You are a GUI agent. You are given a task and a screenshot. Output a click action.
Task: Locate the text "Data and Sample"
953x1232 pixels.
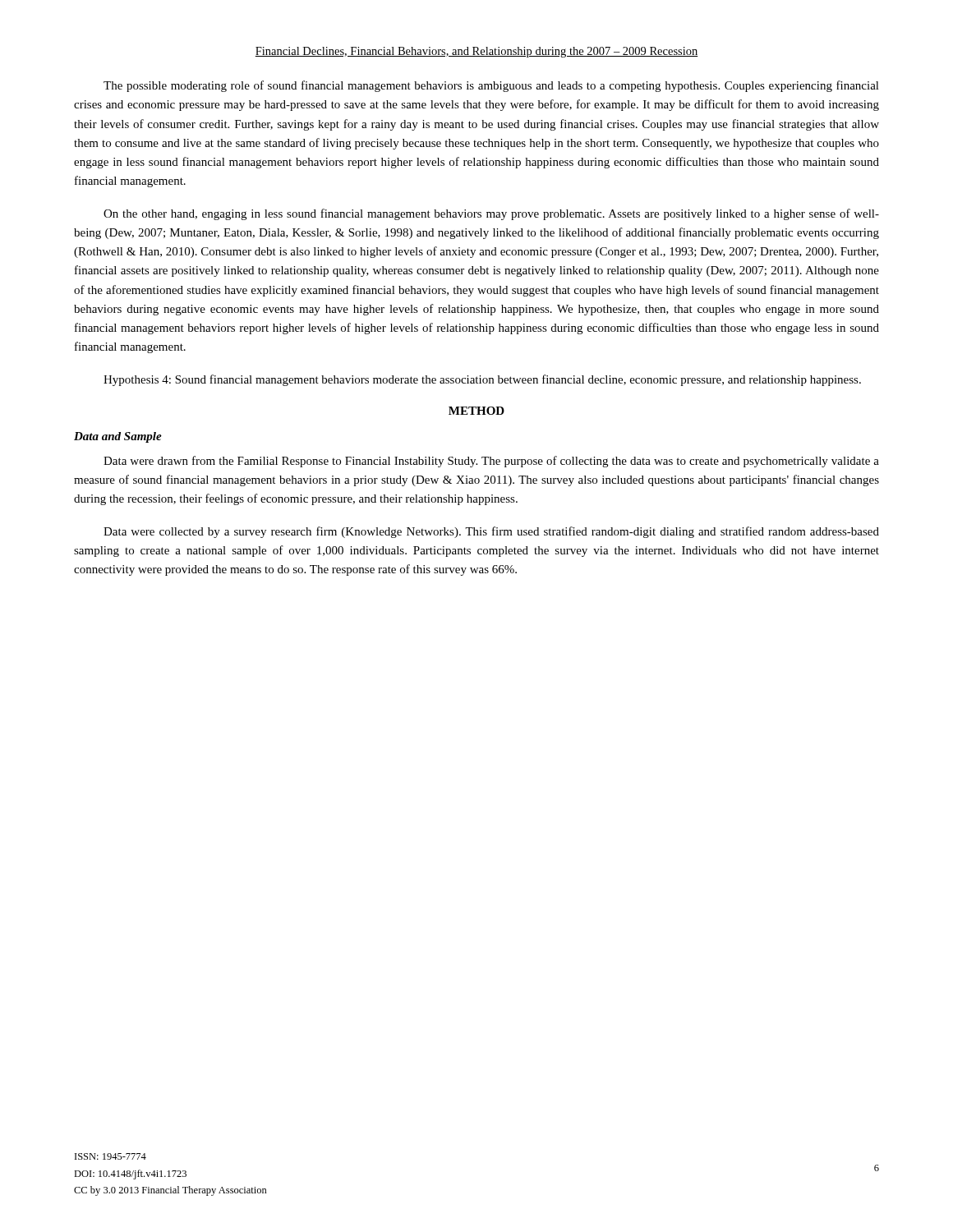(x=118, y=436)
